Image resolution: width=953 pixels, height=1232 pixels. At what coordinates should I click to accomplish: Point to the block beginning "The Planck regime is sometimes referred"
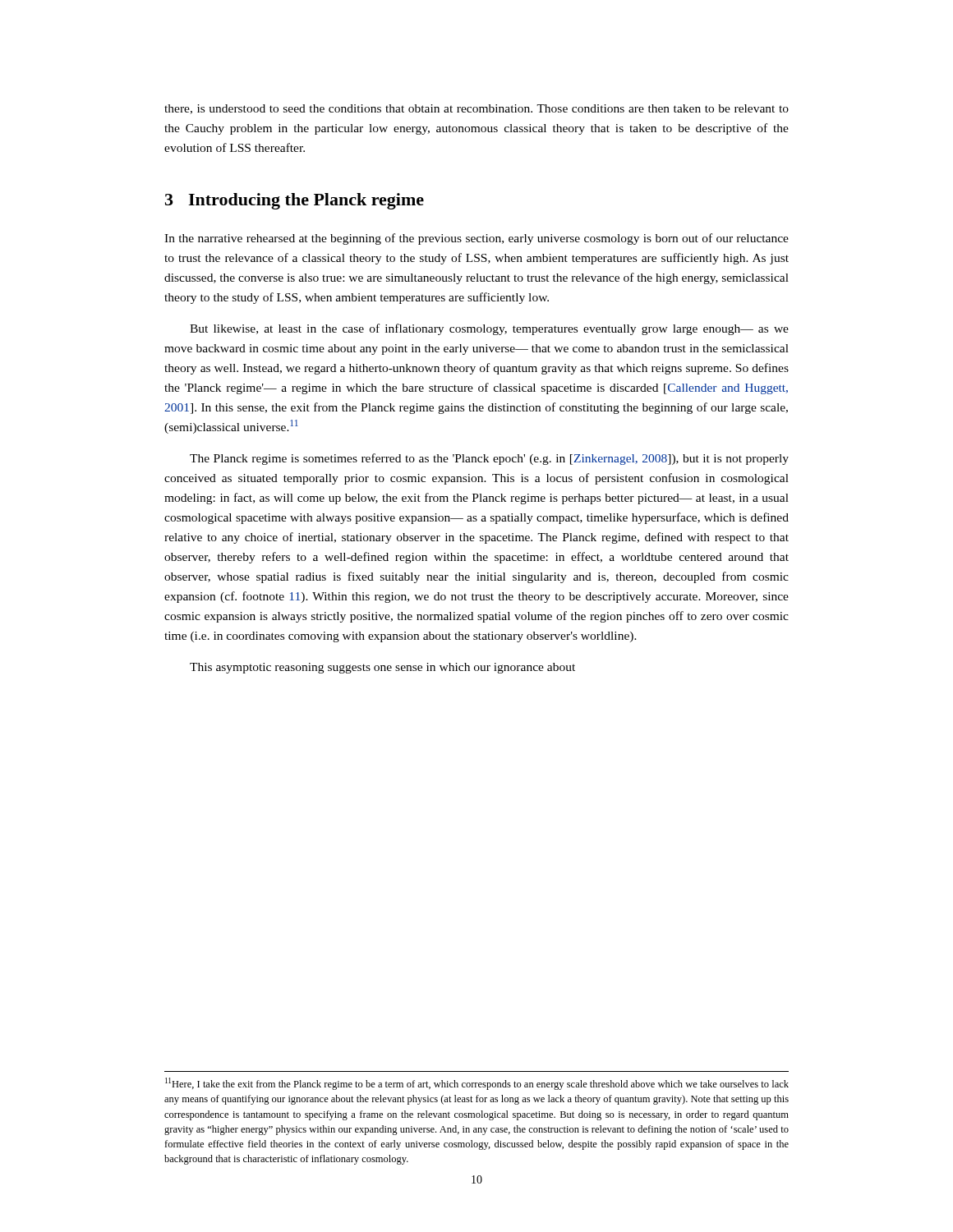(x=476, y=547)
